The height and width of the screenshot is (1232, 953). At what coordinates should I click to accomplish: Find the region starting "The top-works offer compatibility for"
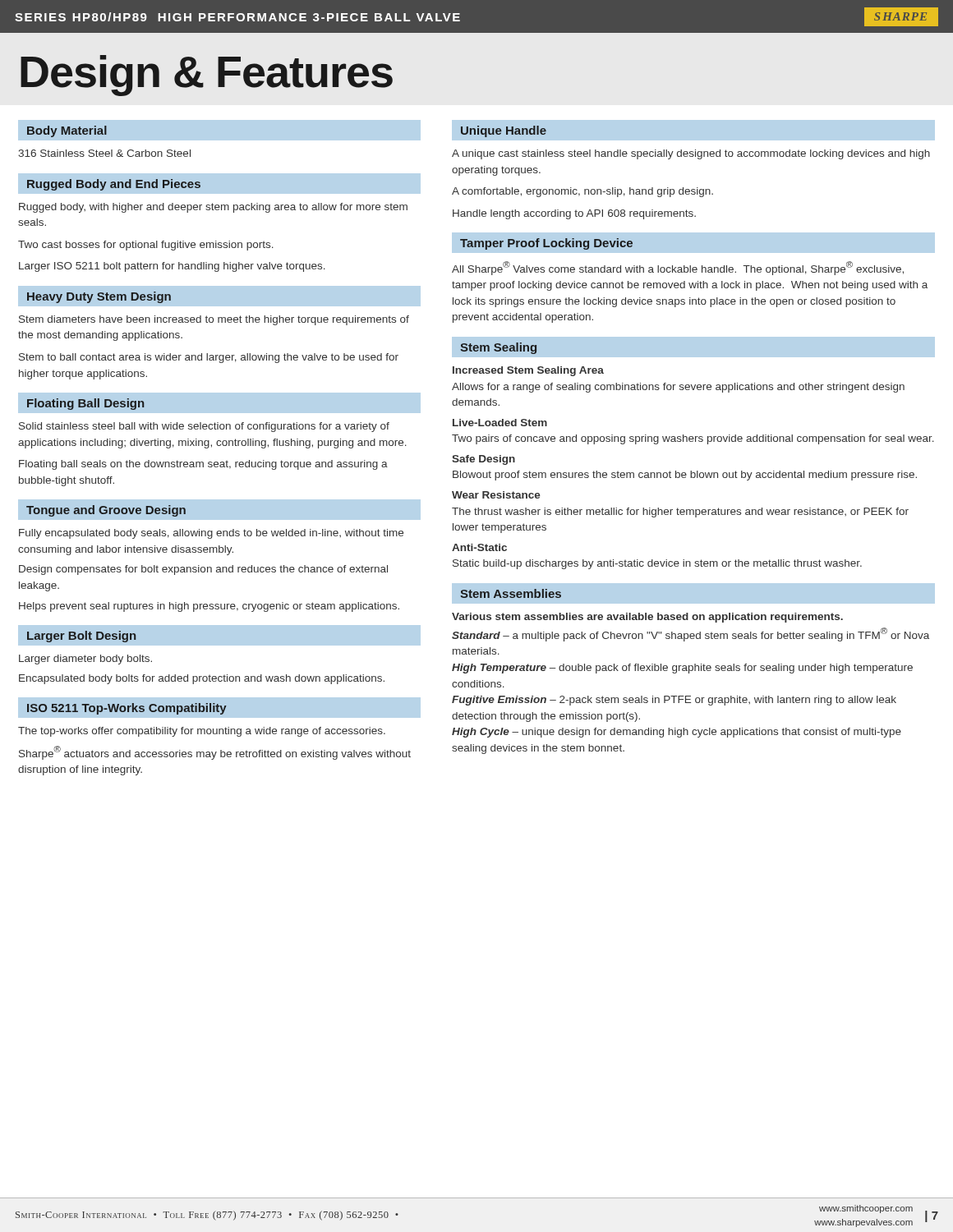point(202,731)
